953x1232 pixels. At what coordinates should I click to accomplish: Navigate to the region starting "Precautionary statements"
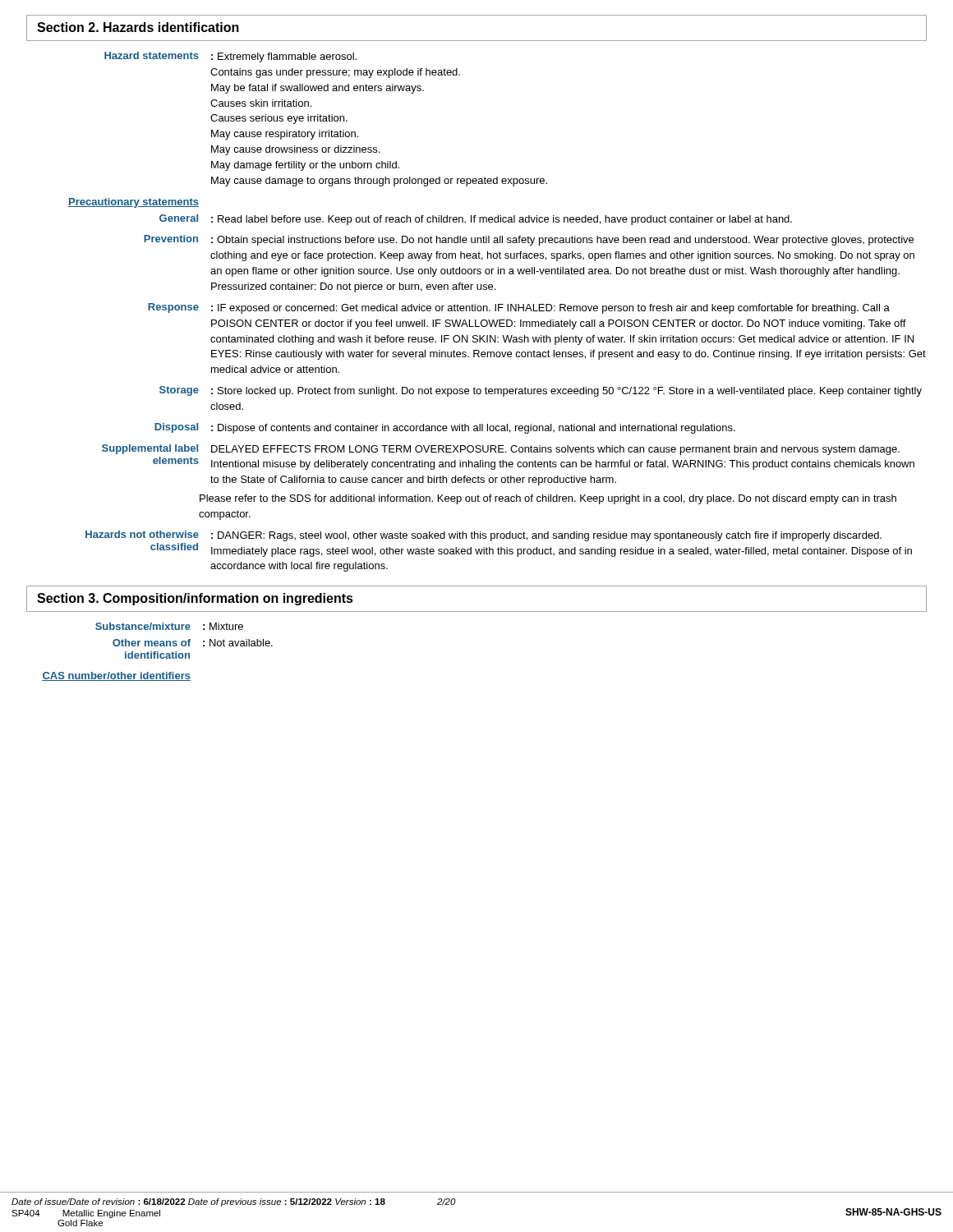(x=134, y=203)
